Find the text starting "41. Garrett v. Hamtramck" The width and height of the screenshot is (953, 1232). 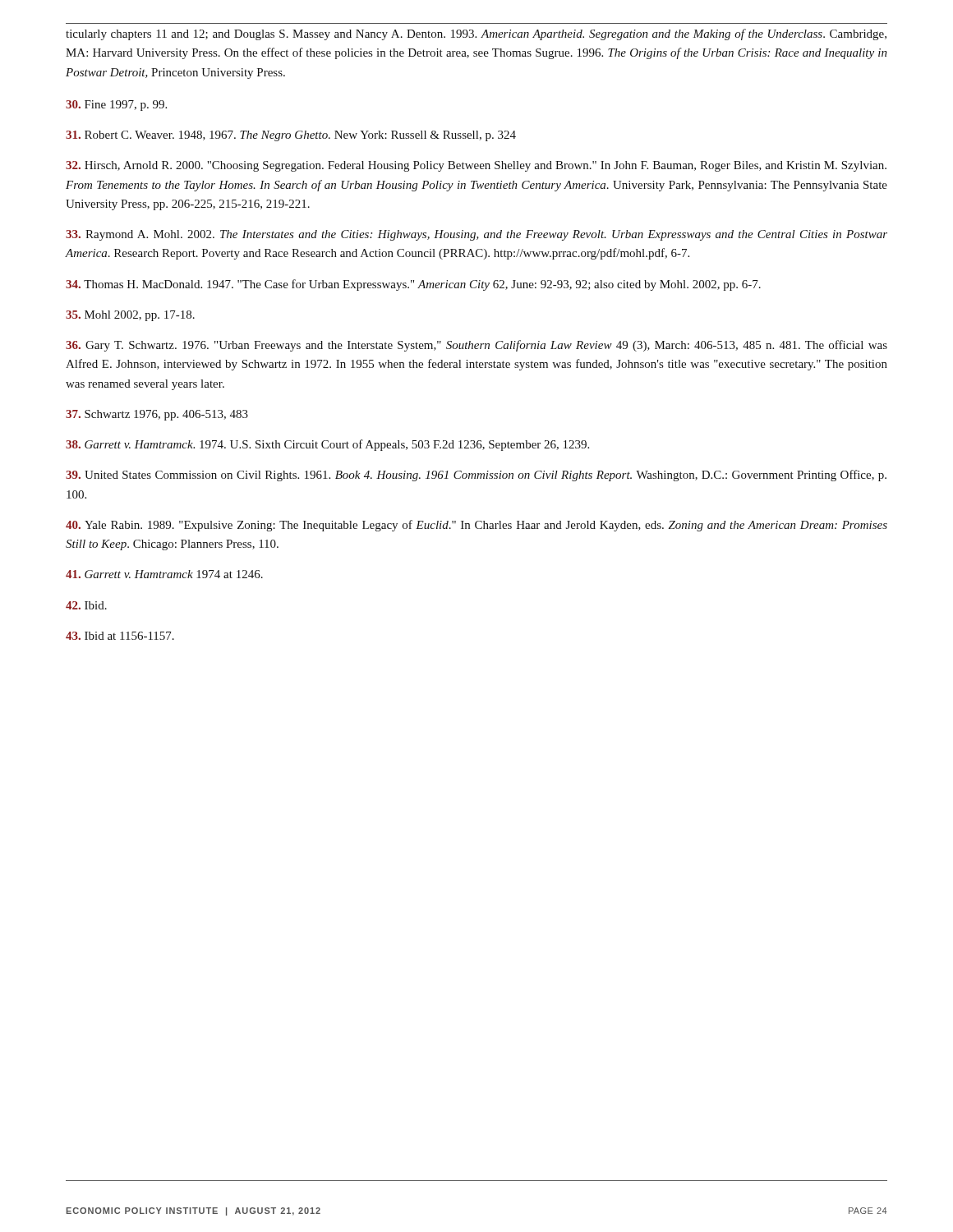click(164, 574)
